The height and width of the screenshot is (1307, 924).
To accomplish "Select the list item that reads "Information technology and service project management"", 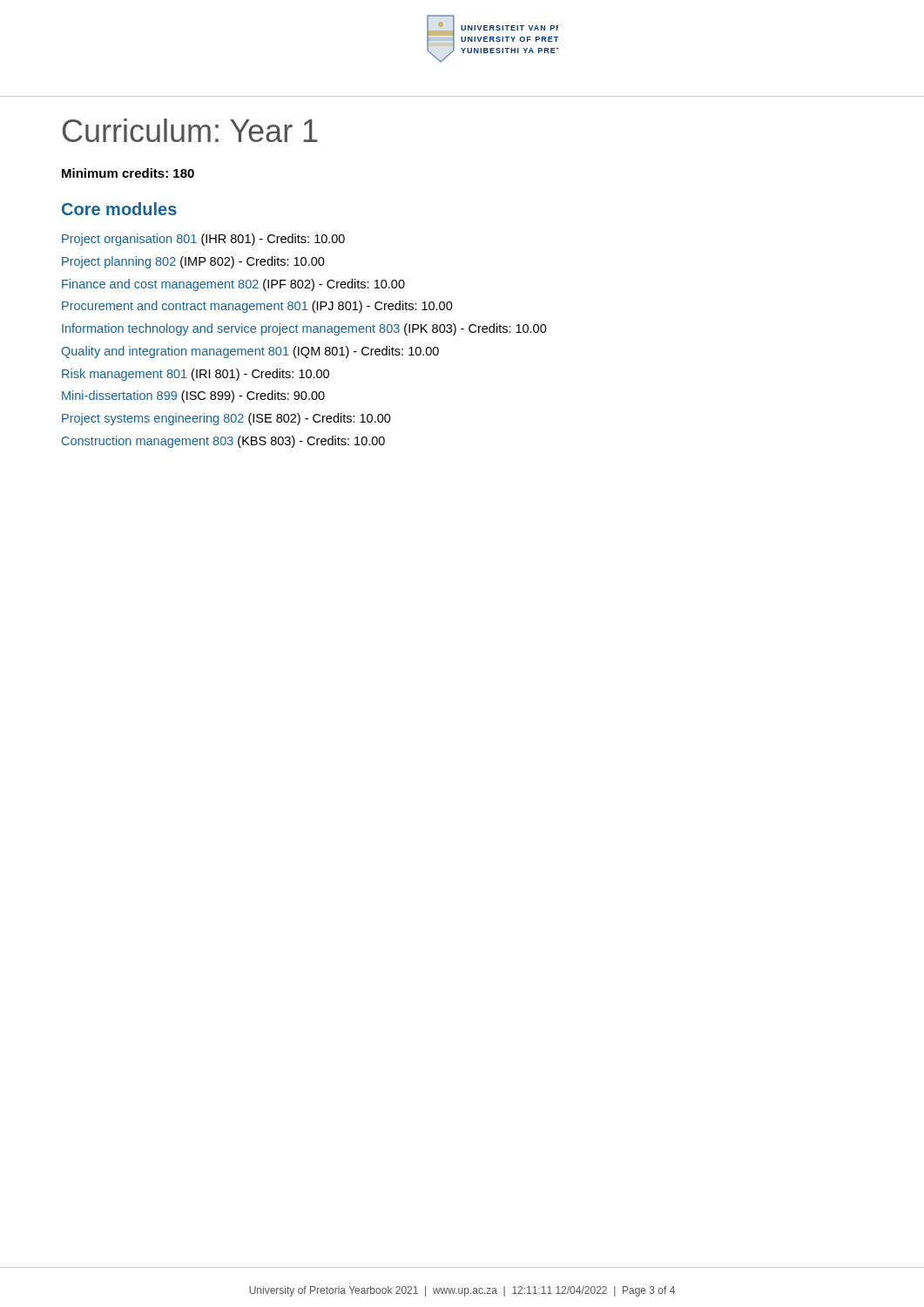I will tap(304, 329).
